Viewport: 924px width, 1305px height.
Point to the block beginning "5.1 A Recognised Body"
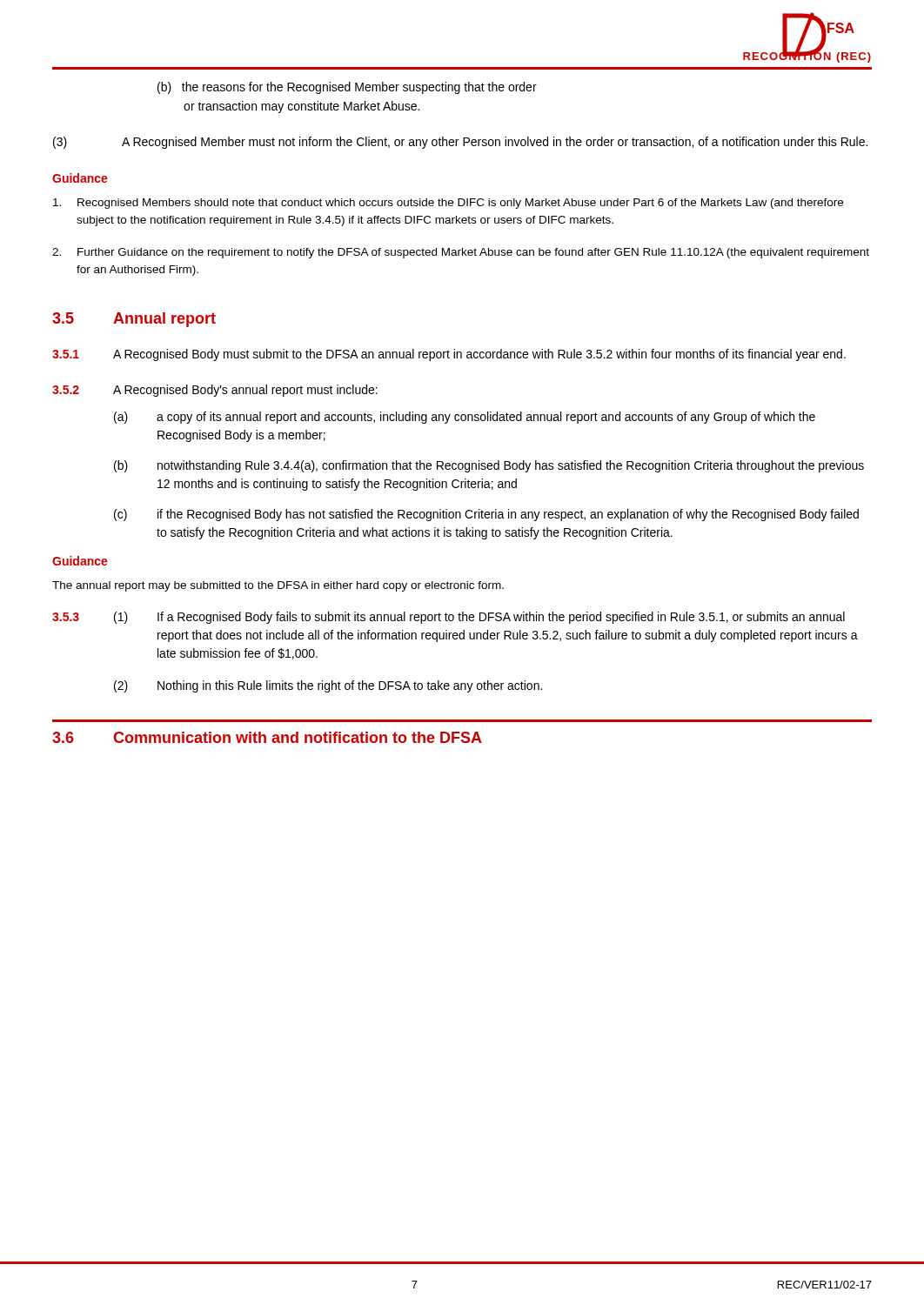462,355
